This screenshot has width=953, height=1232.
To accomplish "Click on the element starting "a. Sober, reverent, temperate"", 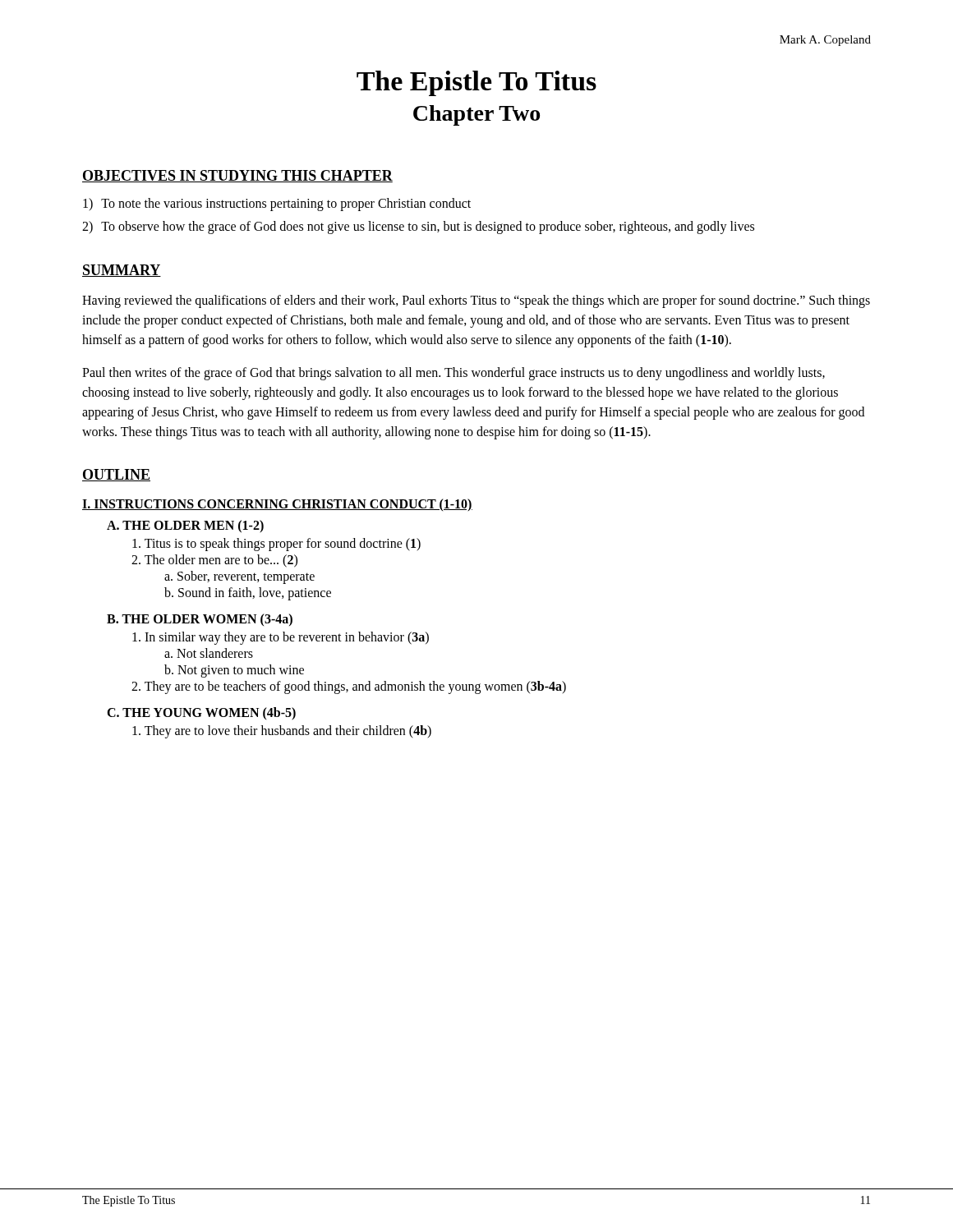I will tap(240, 576).
